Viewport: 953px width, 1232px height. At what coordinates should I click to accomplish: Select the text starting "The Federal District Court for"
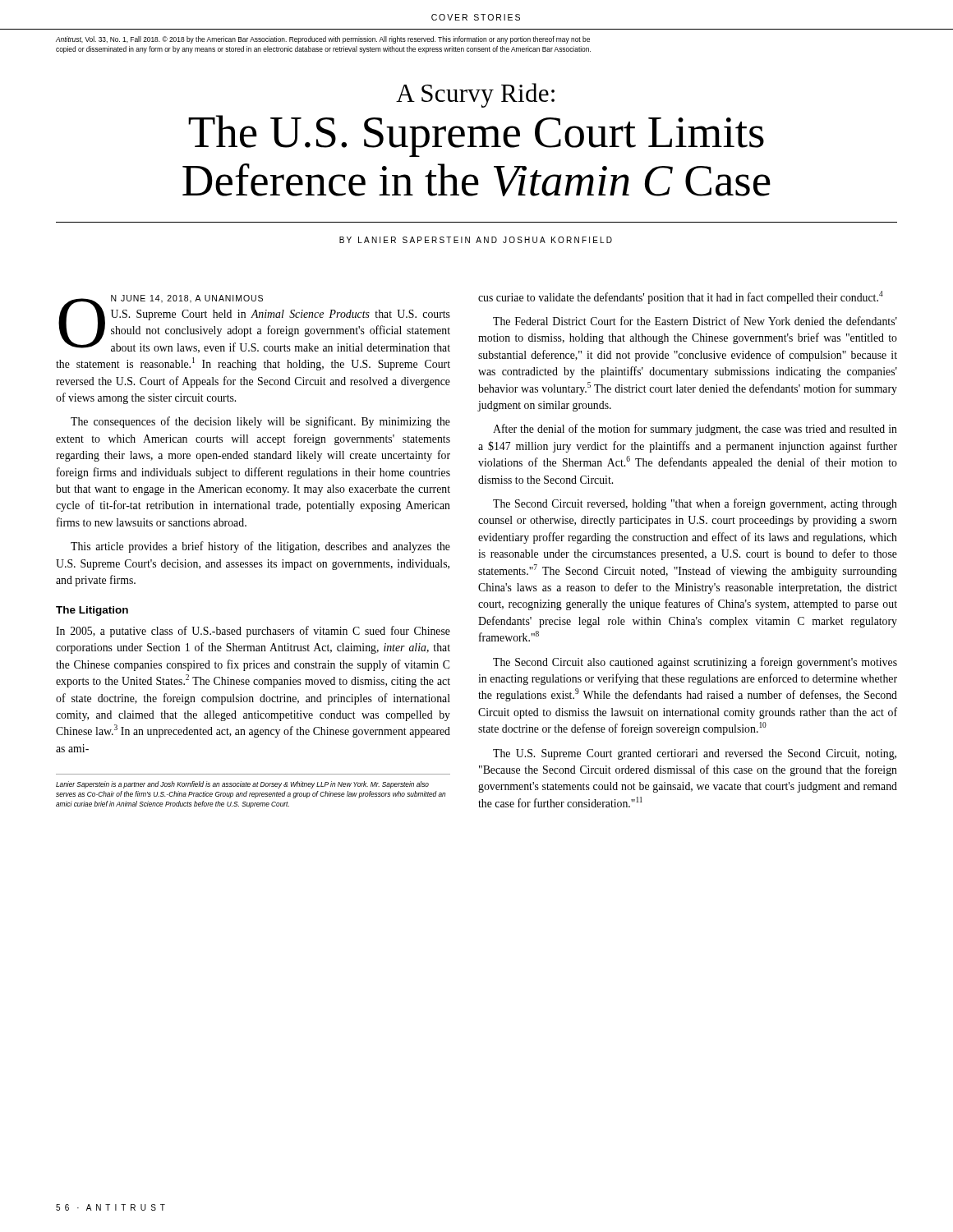point(688,363)
